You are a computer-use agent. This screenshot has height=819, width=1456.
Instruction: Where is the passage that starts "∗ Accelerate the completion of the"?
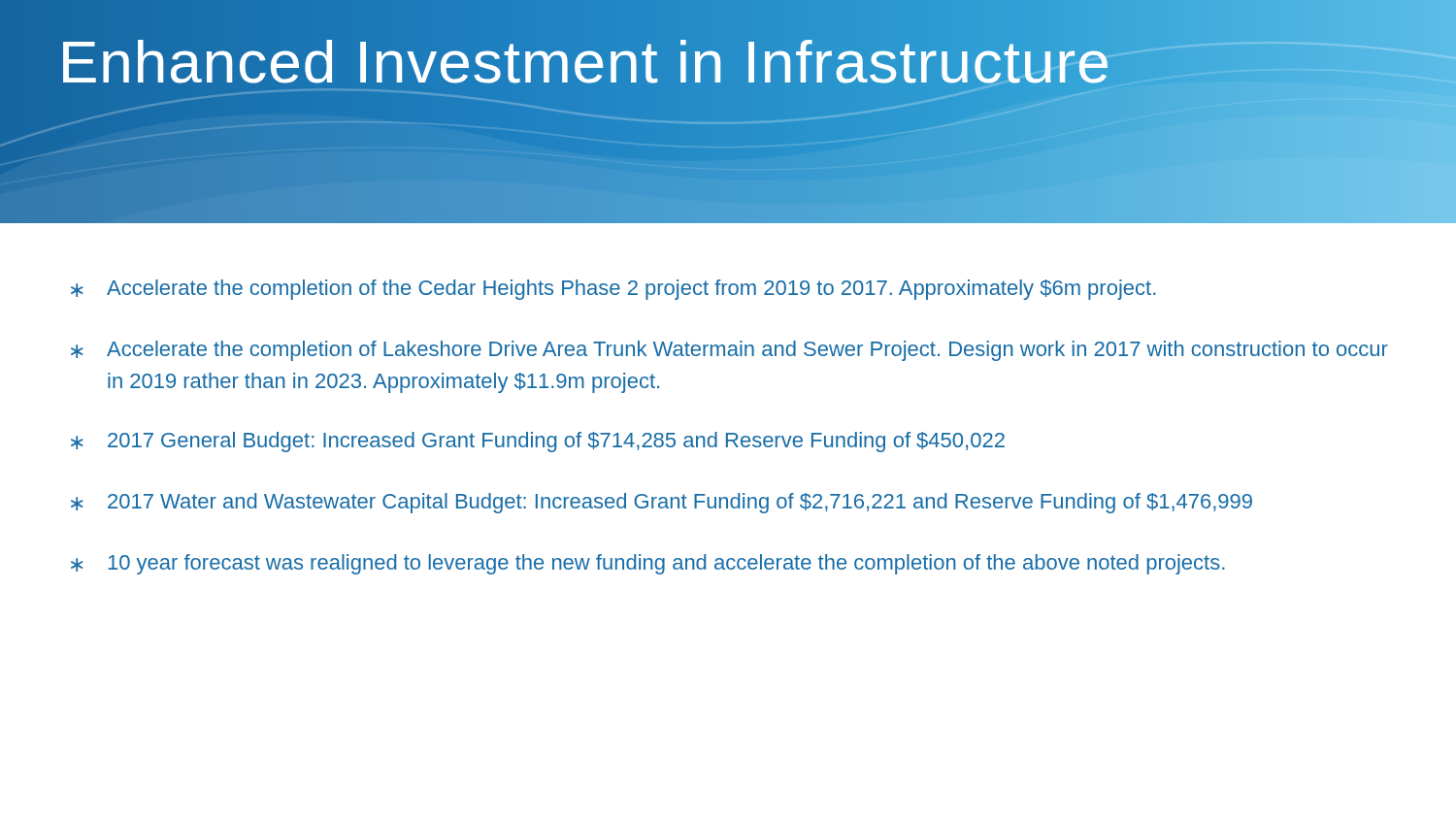point(613,289)
